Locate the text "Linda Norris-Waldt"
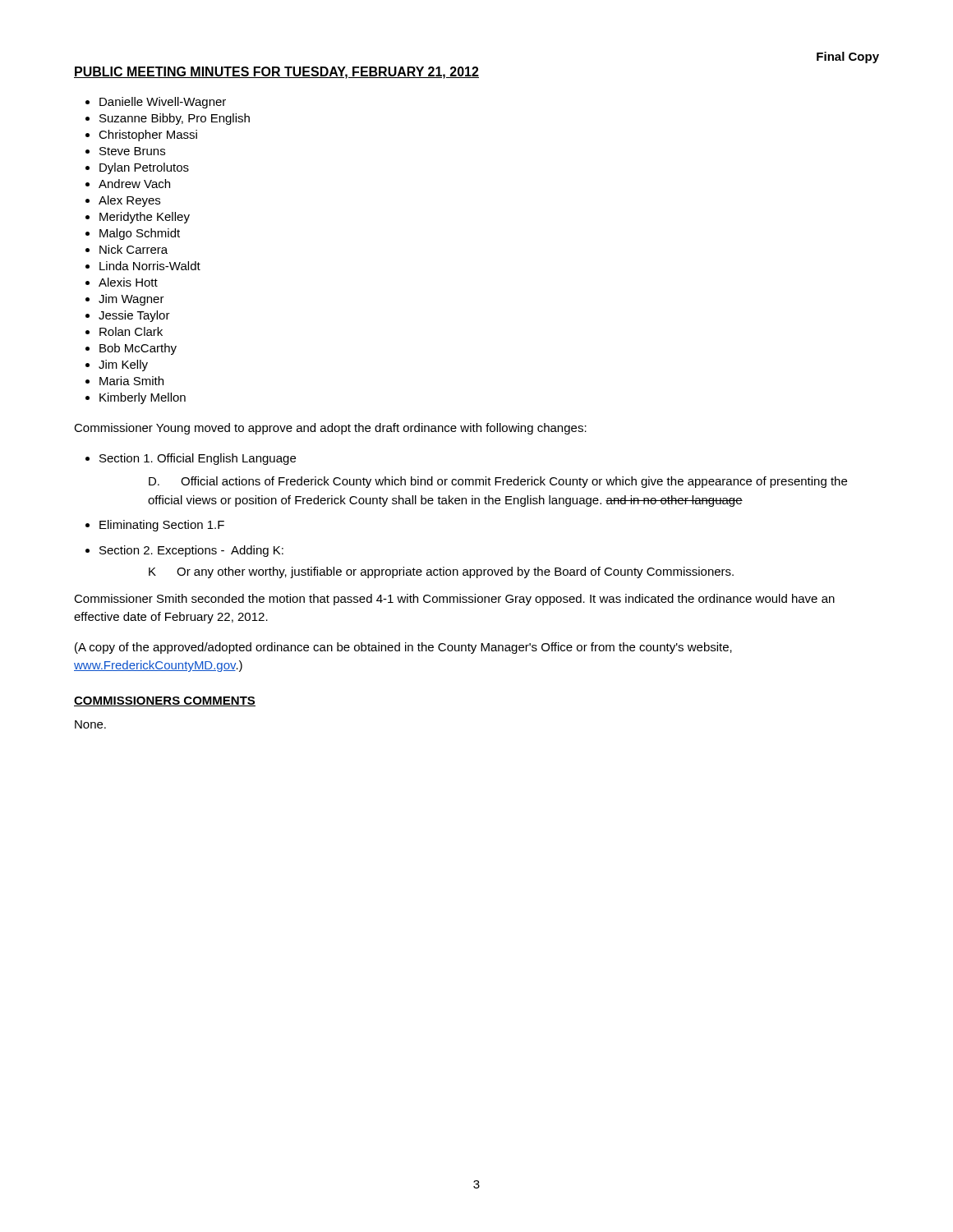Image resolution: width=953 pixels, height=1232 pixels. click(x=150, y=266)
